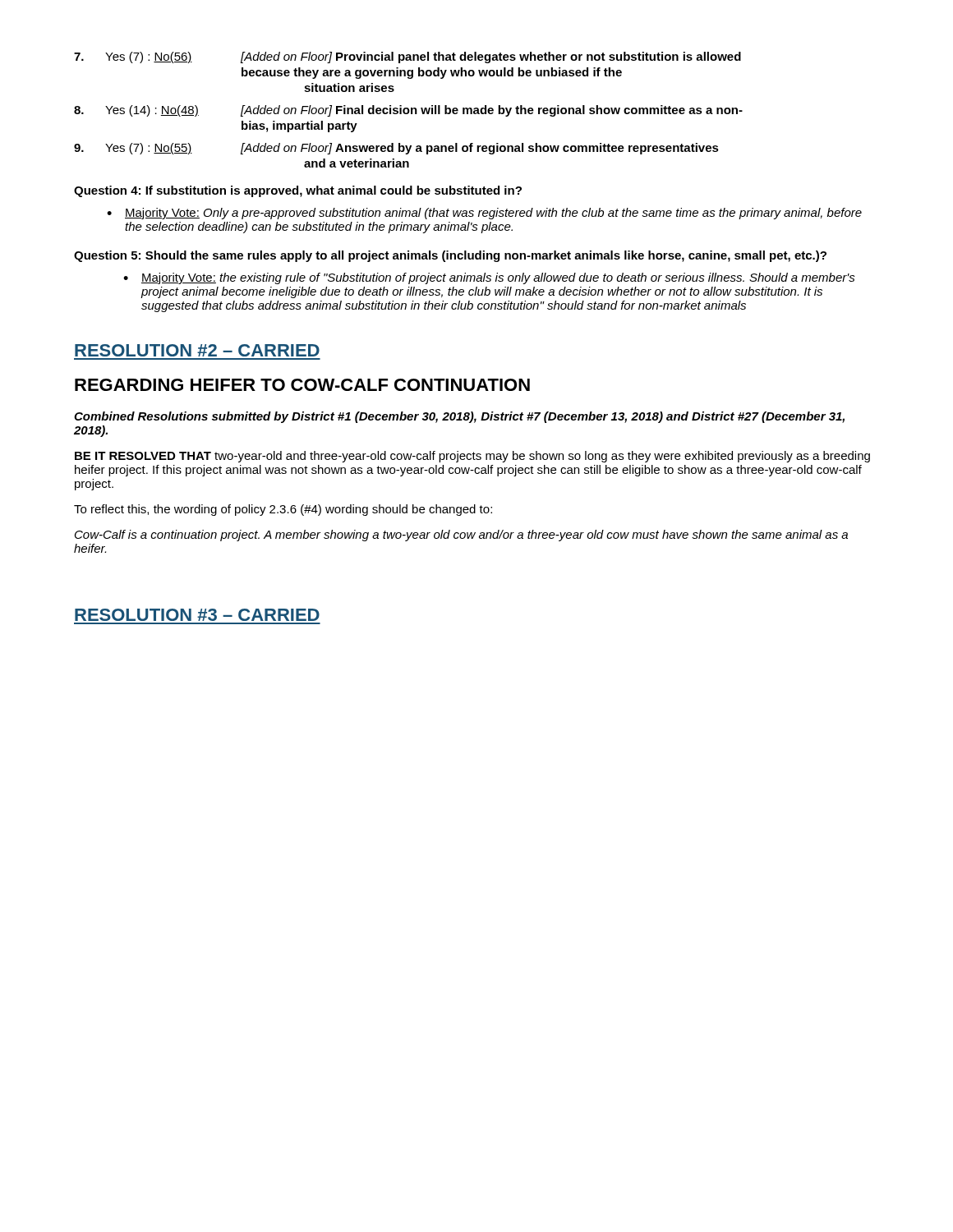
Task: Find the block on this page that starts "Question 4: If substitution"
Action: (x=298, y=190)
